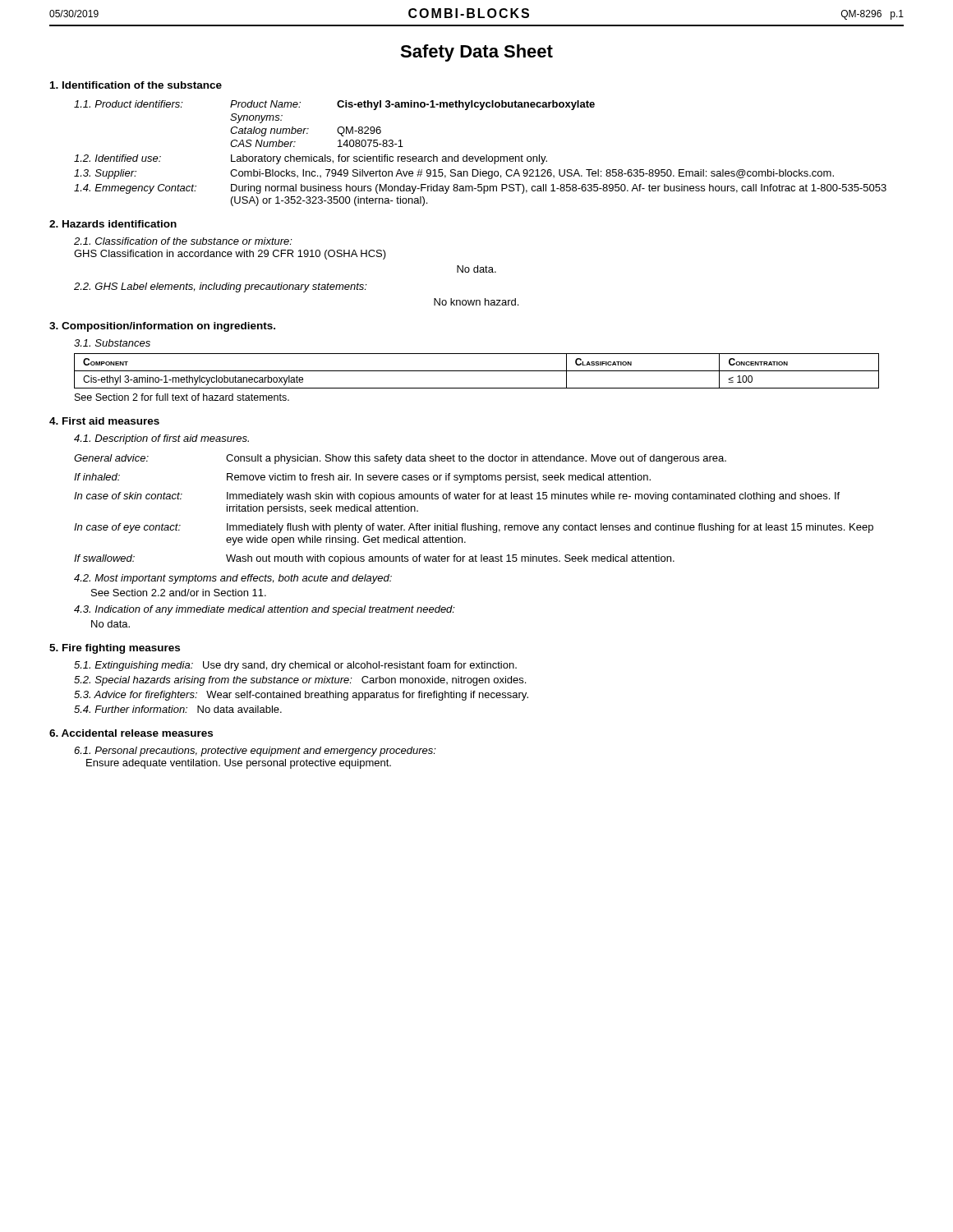
Task: Locate the region starting "2. Most important symptoms and effects, both acute"
Action: [x=233, y=578]
